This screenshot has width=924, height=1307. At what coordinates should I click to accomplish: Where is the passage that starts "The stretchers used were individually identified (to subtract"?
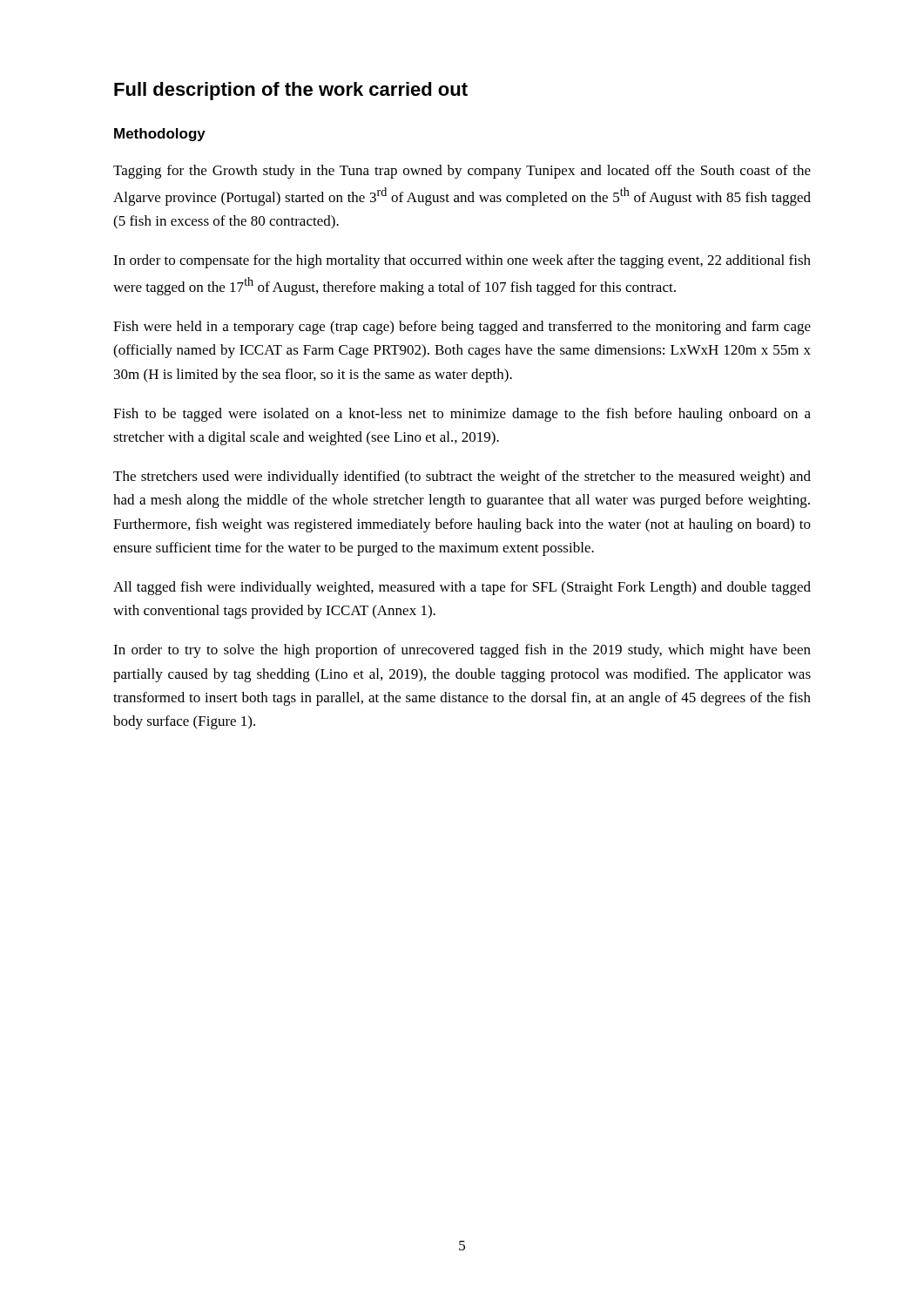point(462,512)
